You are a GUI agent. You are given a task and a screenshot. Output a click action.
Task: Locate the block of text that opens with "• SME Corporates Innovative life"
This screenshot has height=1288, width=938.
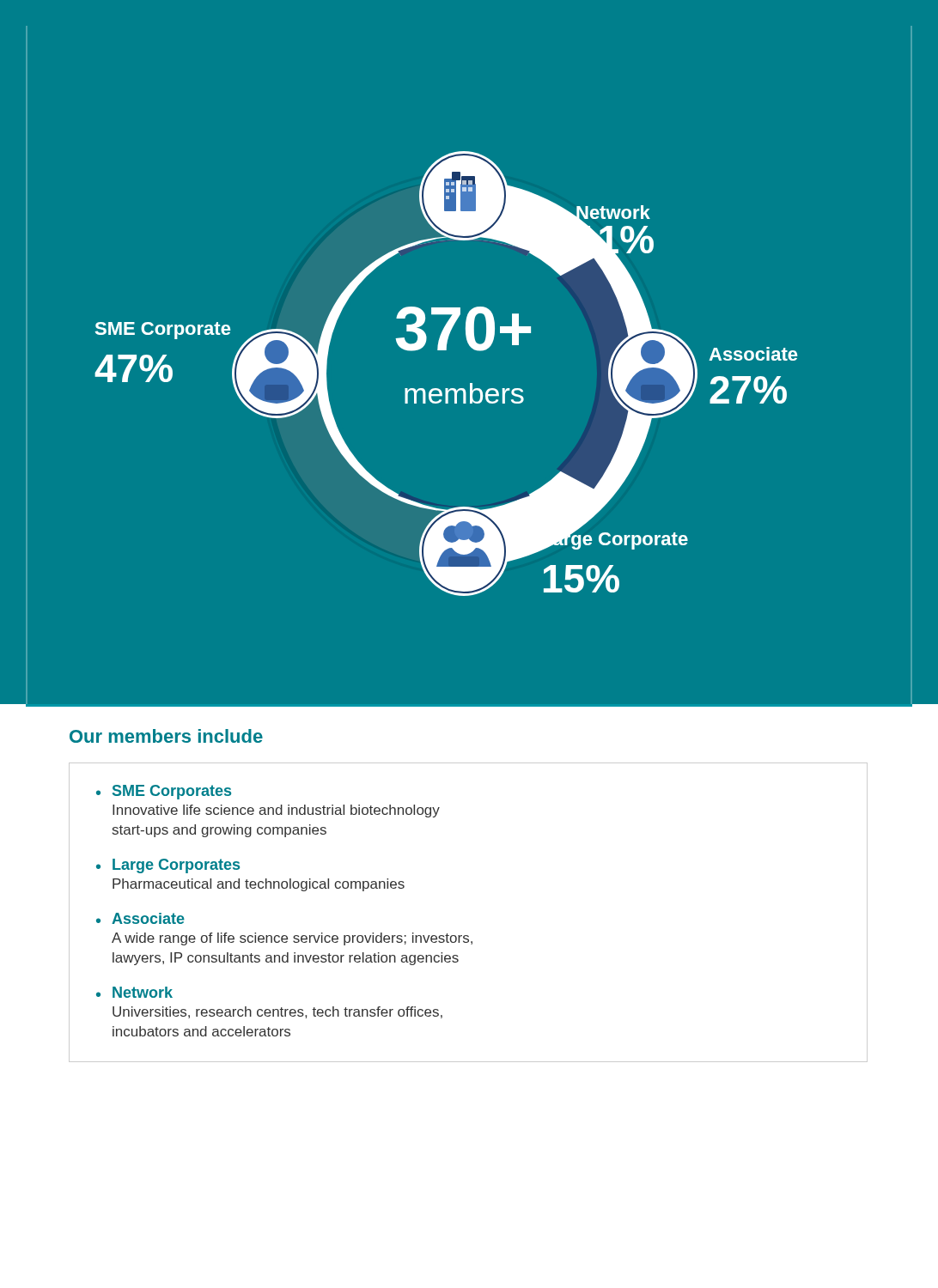click(164, 792)
